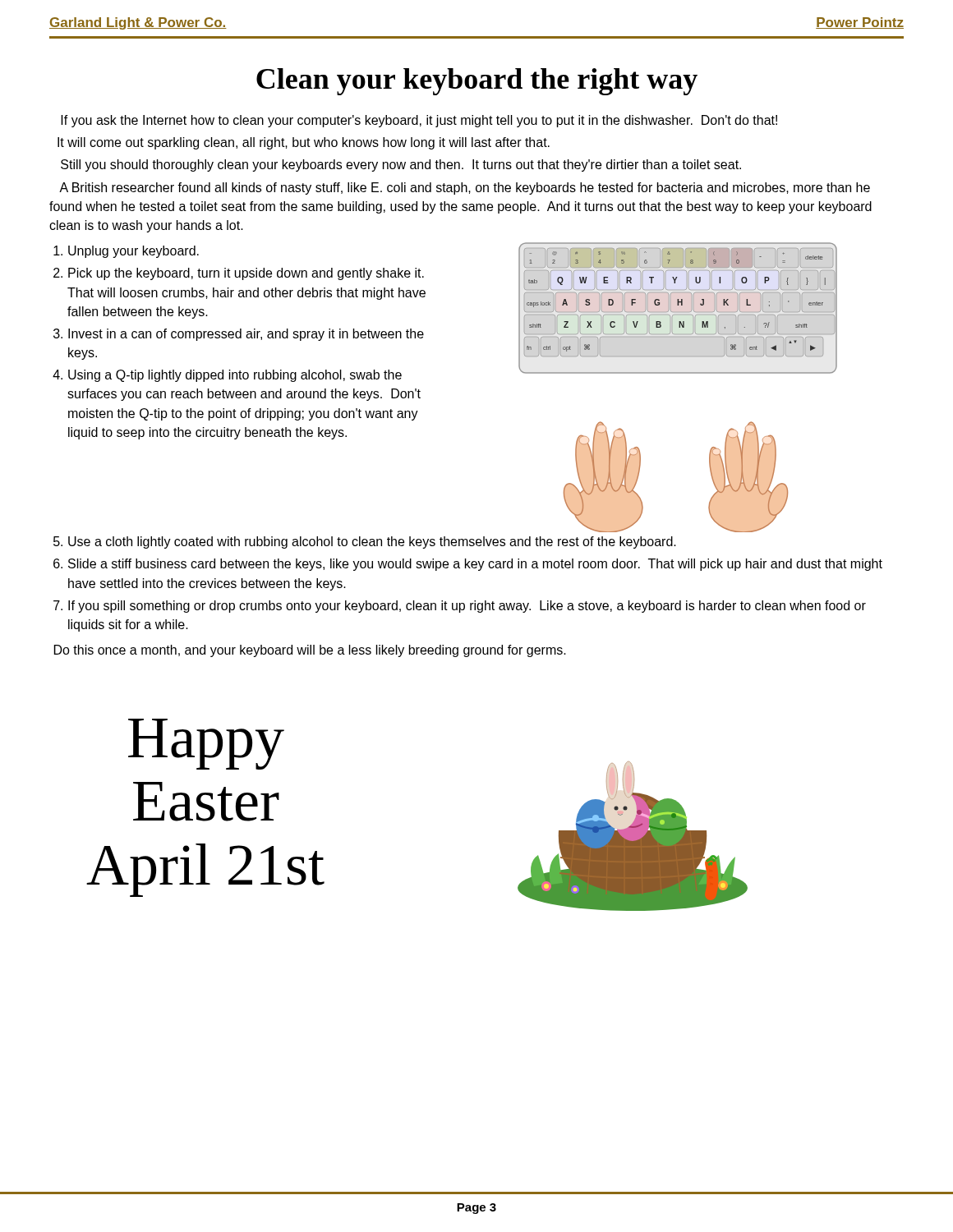Screen dimensions: 1232x953
Task: Locate the text starting "Slide a stiff business card between the"
Action: click(475, 574)
